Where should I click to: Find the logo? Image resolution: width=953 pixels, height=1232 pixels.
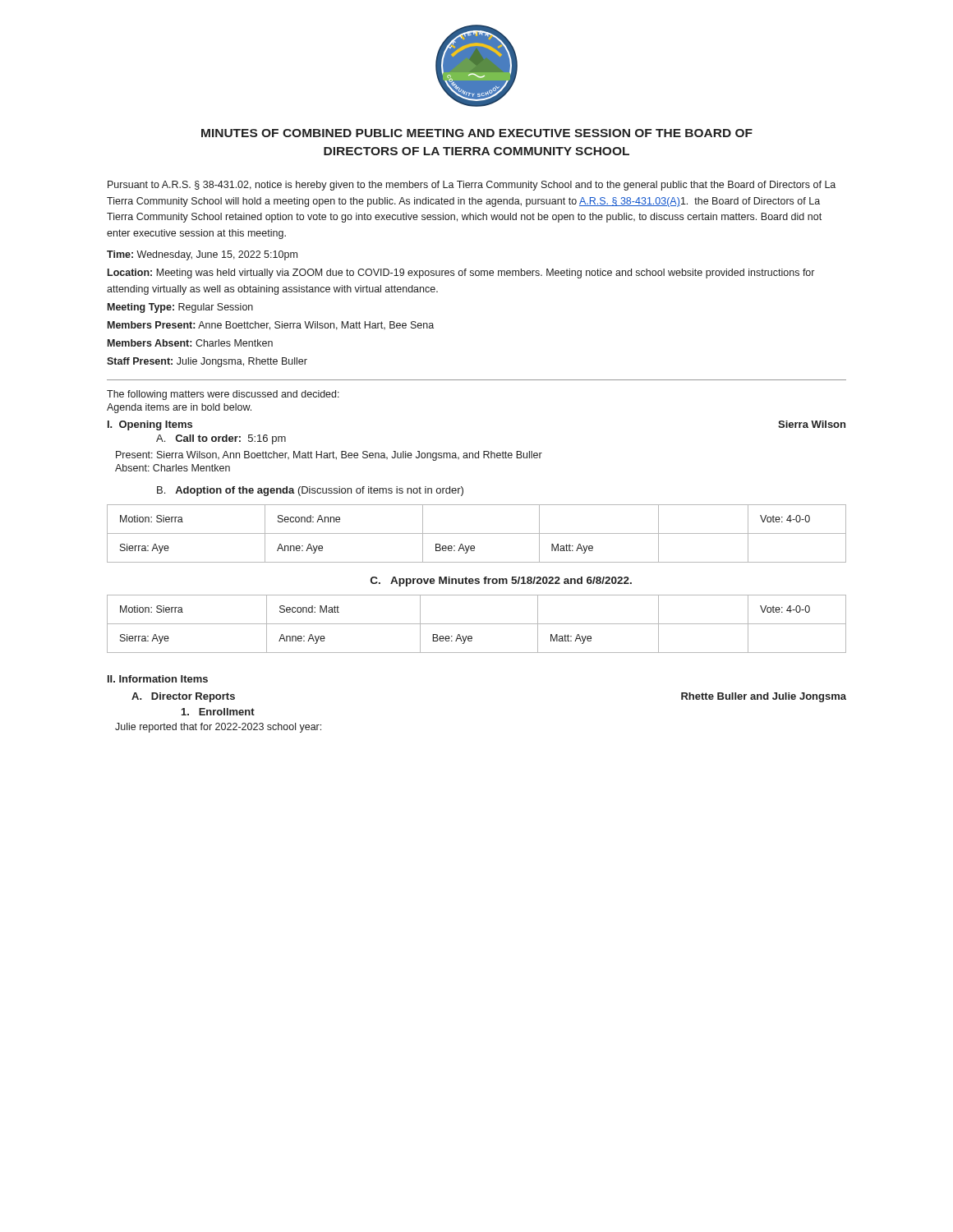pos(476,67)
